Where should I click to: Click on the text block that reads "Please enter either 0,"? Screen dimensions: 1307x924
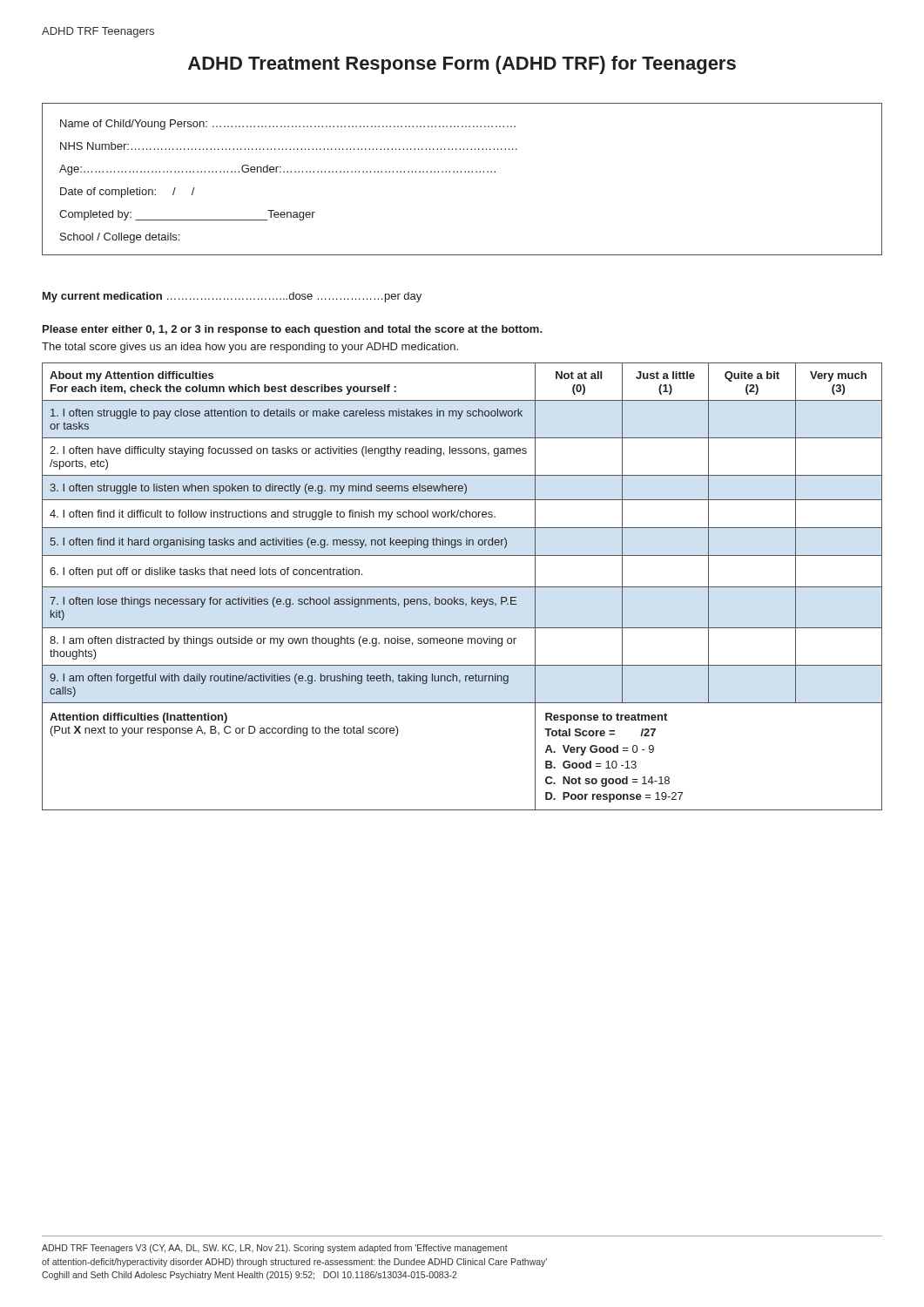click(292, 337)
